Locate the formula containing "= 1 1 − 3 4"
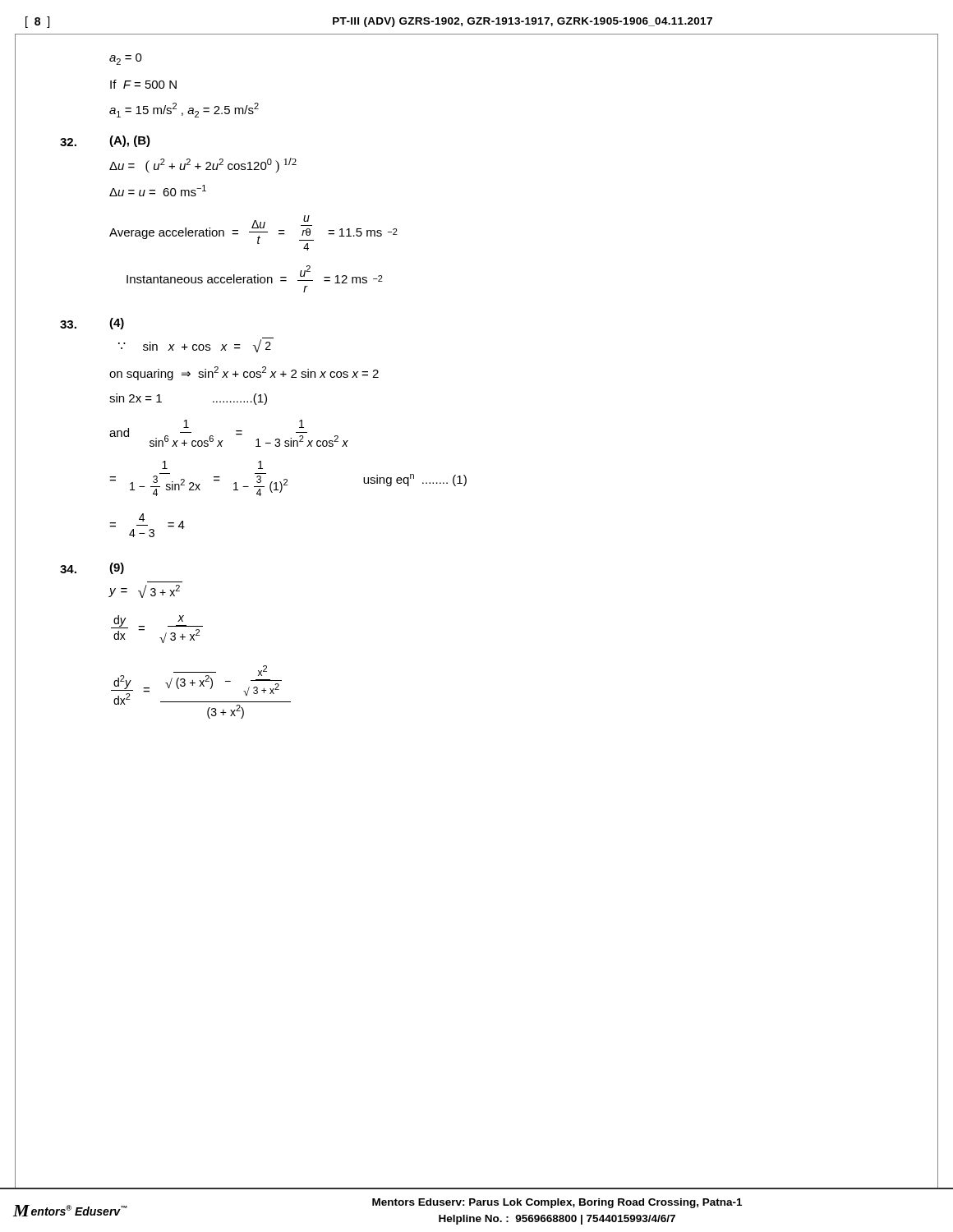 [x=288, y=479]
